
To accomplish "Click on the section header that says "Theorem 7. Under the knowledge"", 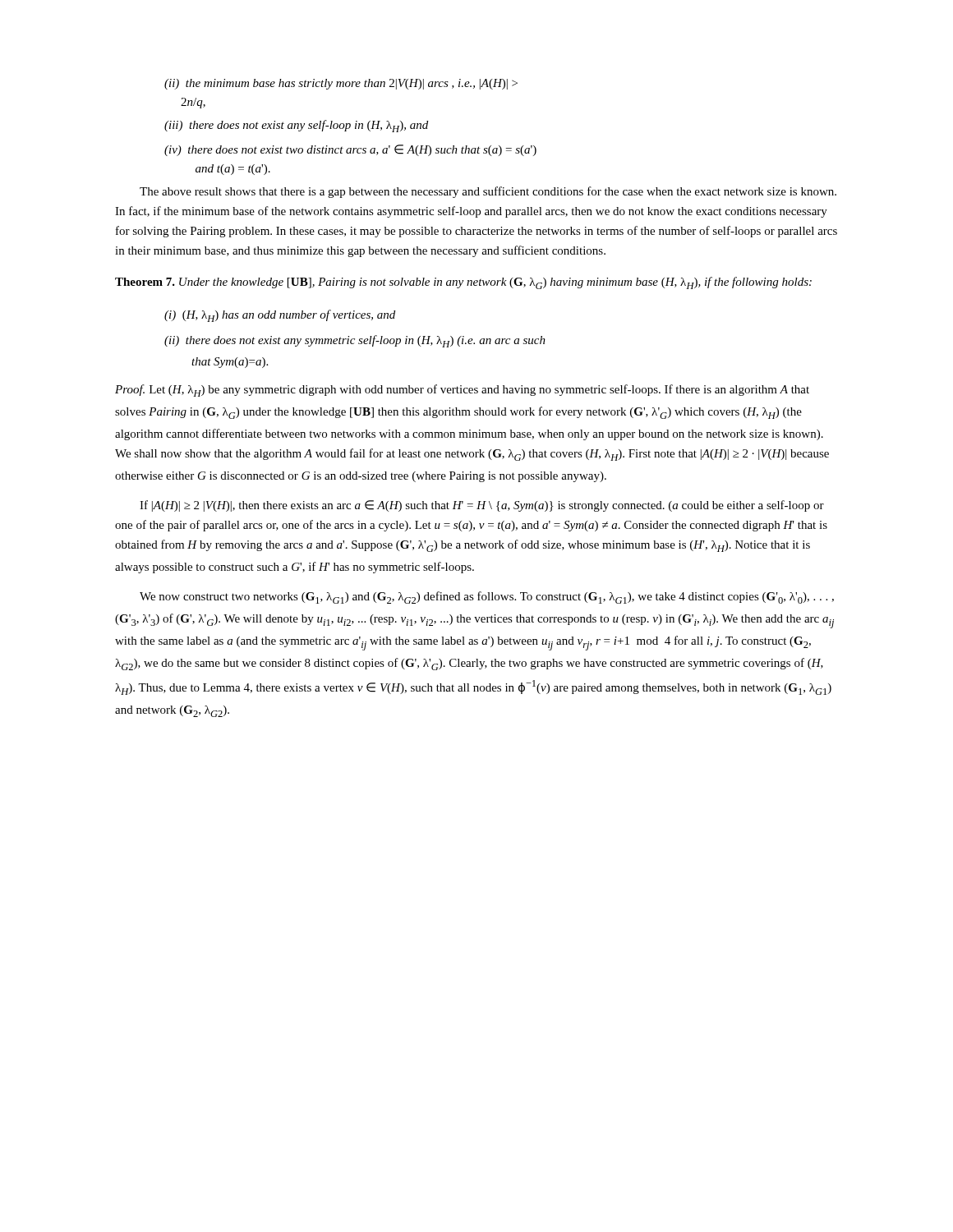I will (x=464, y=284).
